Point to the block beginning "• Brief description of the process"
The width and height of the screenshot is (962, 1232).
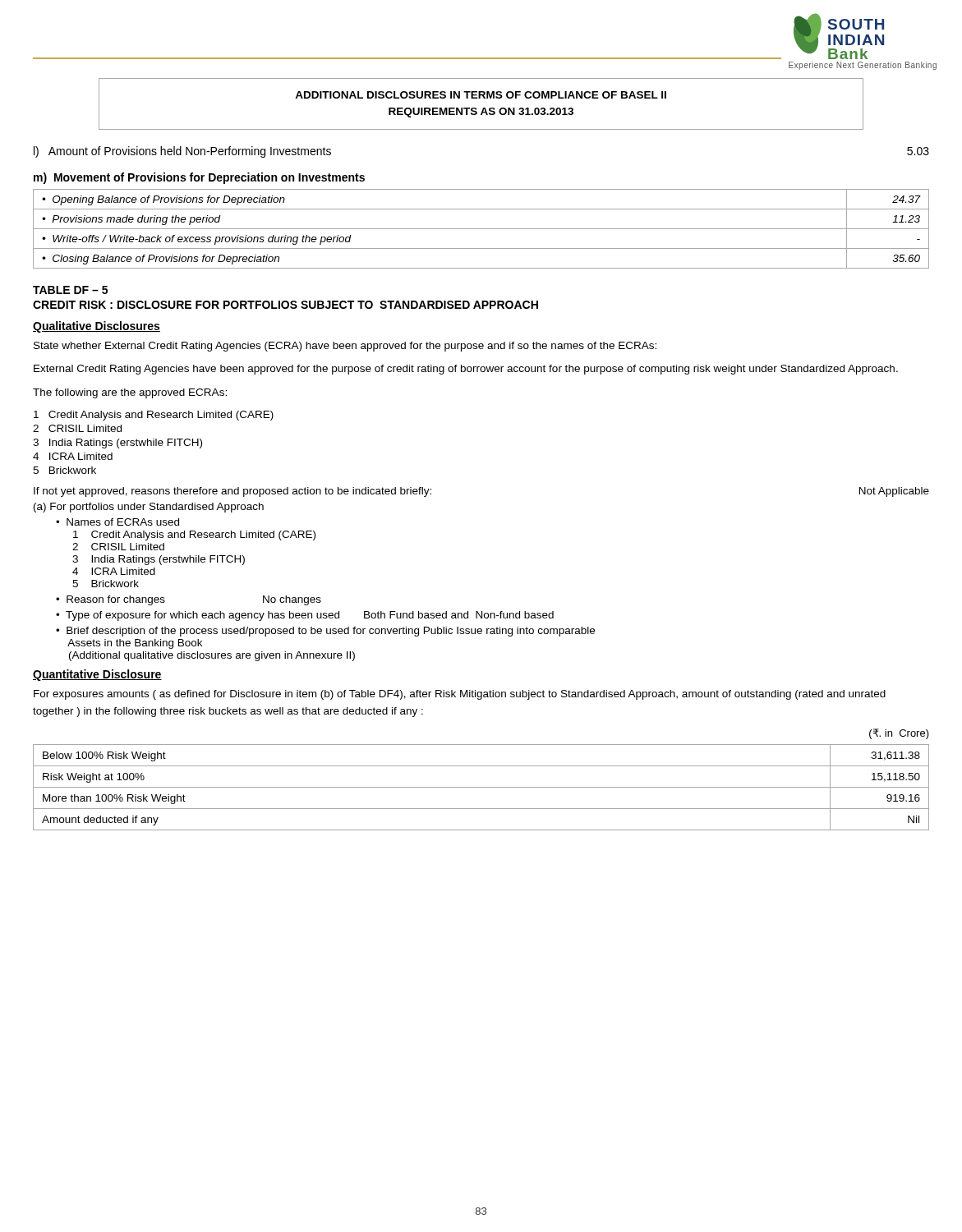click(x=326, y=643)
